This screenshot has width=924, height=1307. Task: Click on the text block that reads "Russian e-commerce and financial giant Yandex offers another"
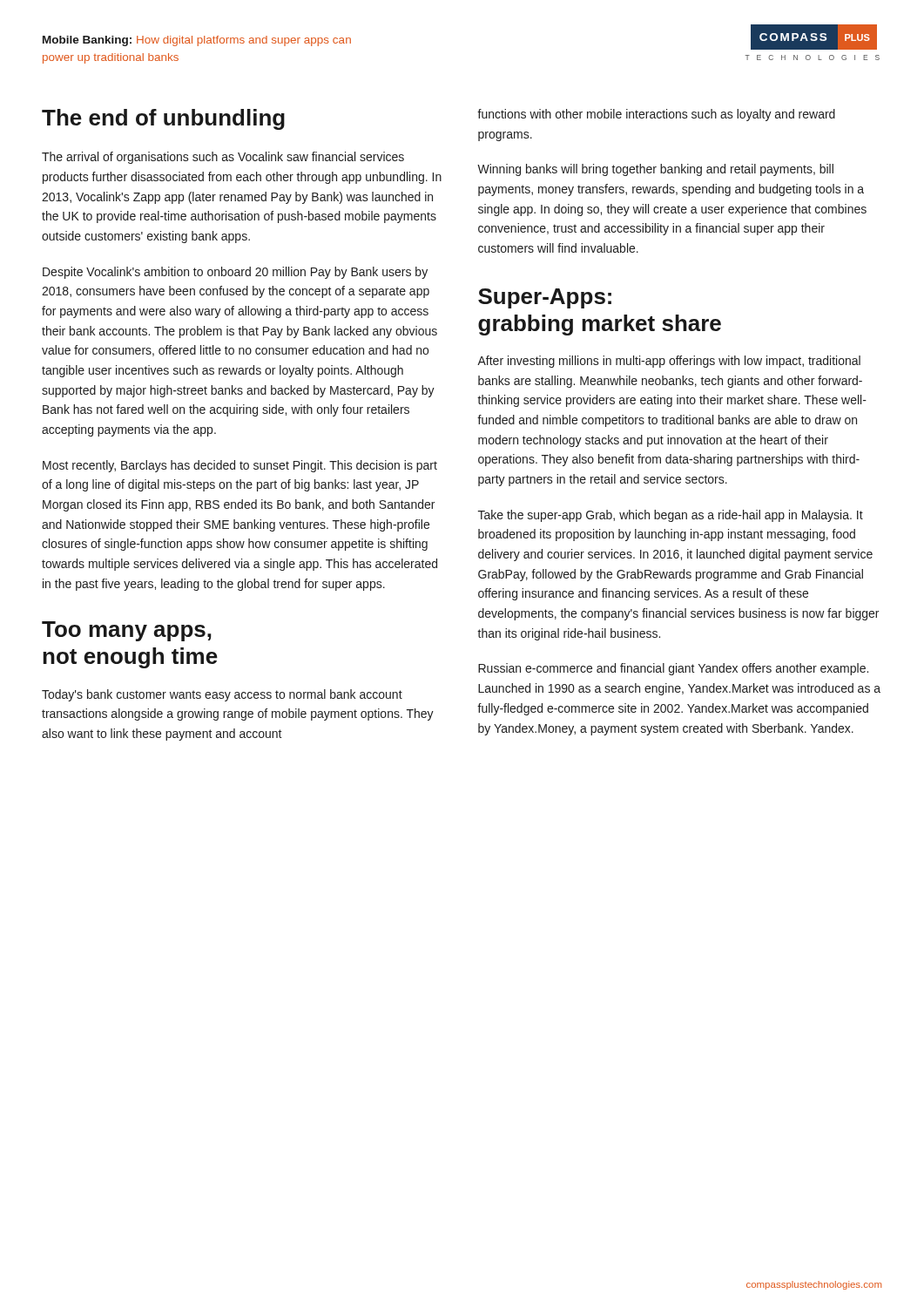pos(679,698)
